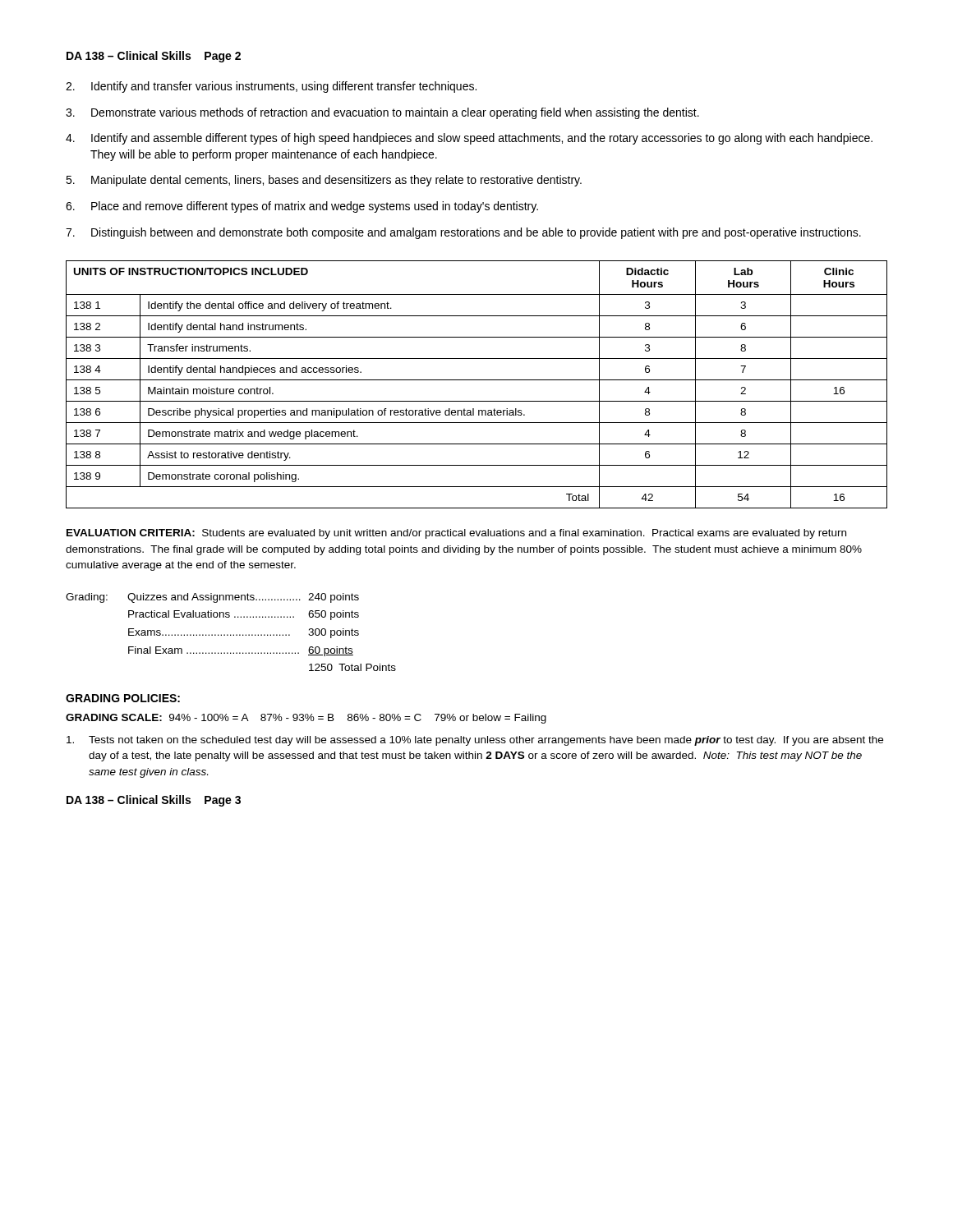The height and width of the screenshot is (1232, 953).
Task: Click the passage that begins "7. Distinguish between"
Action: [x=476, y=233]
